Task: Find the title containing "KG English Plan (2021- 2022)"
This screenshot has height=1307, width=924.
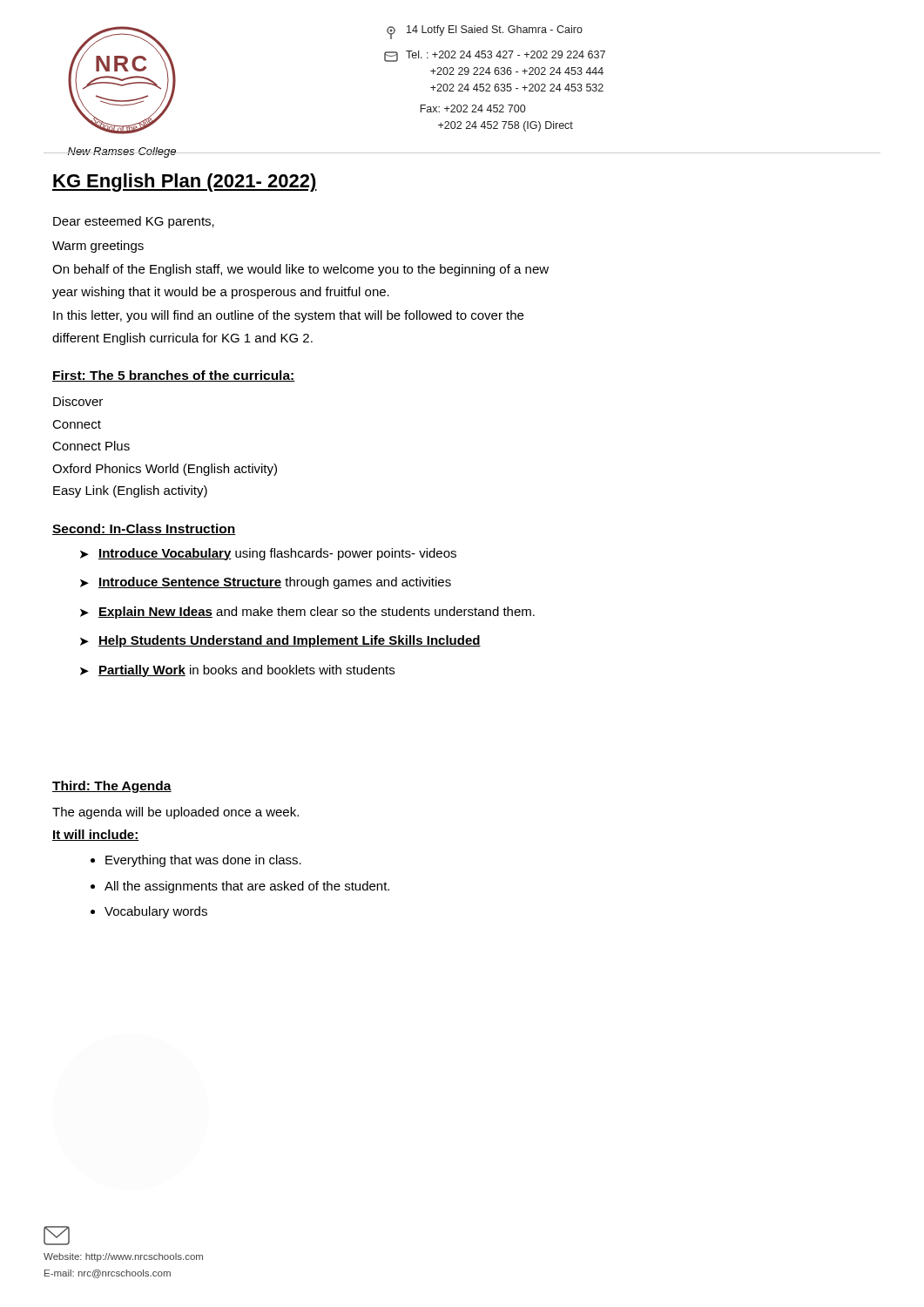Action: coord(184,181)
